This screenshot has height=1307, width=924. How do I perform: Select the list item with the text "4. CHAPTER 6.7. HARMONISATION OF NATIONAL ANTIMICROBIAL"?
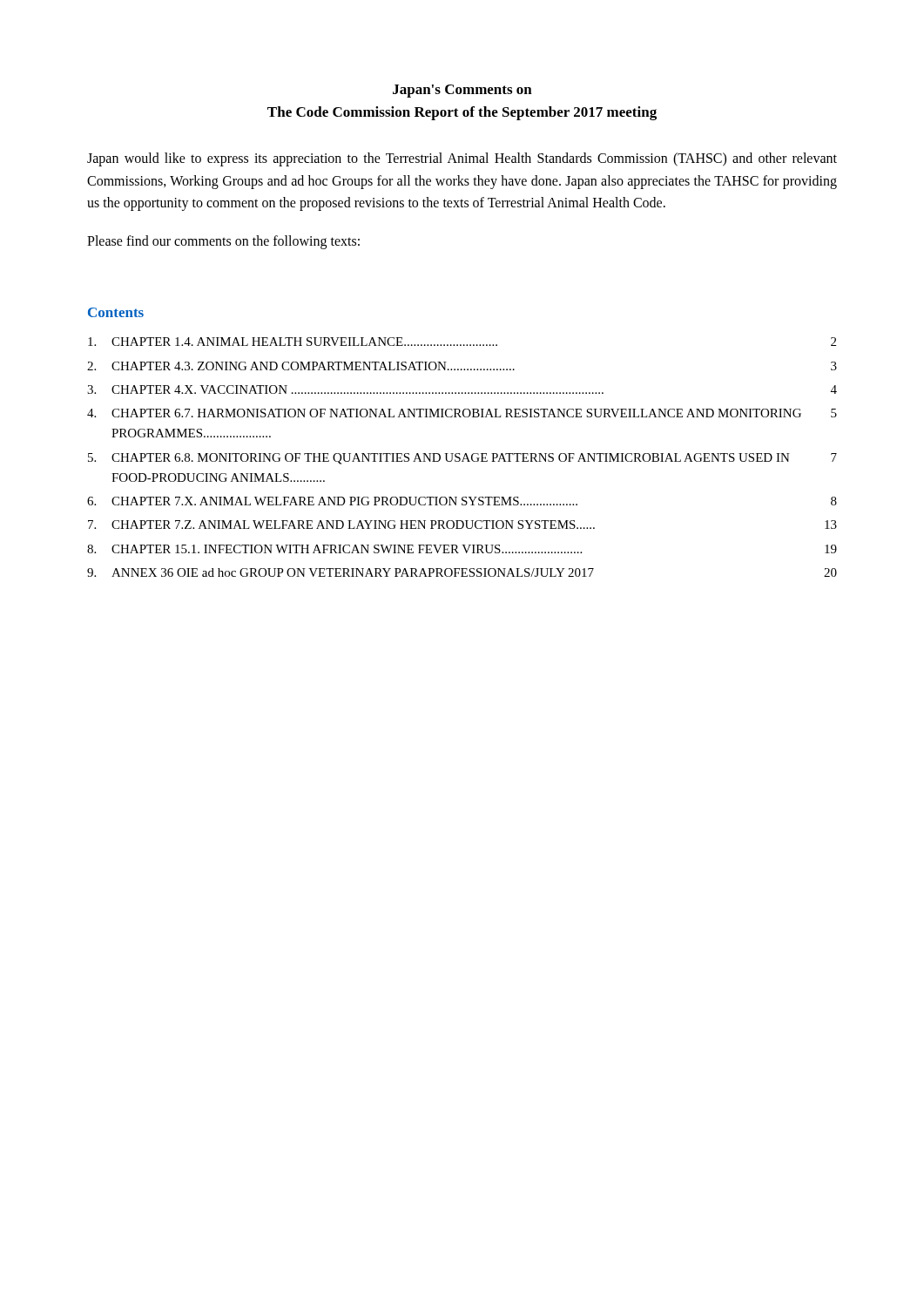[462, 424]
